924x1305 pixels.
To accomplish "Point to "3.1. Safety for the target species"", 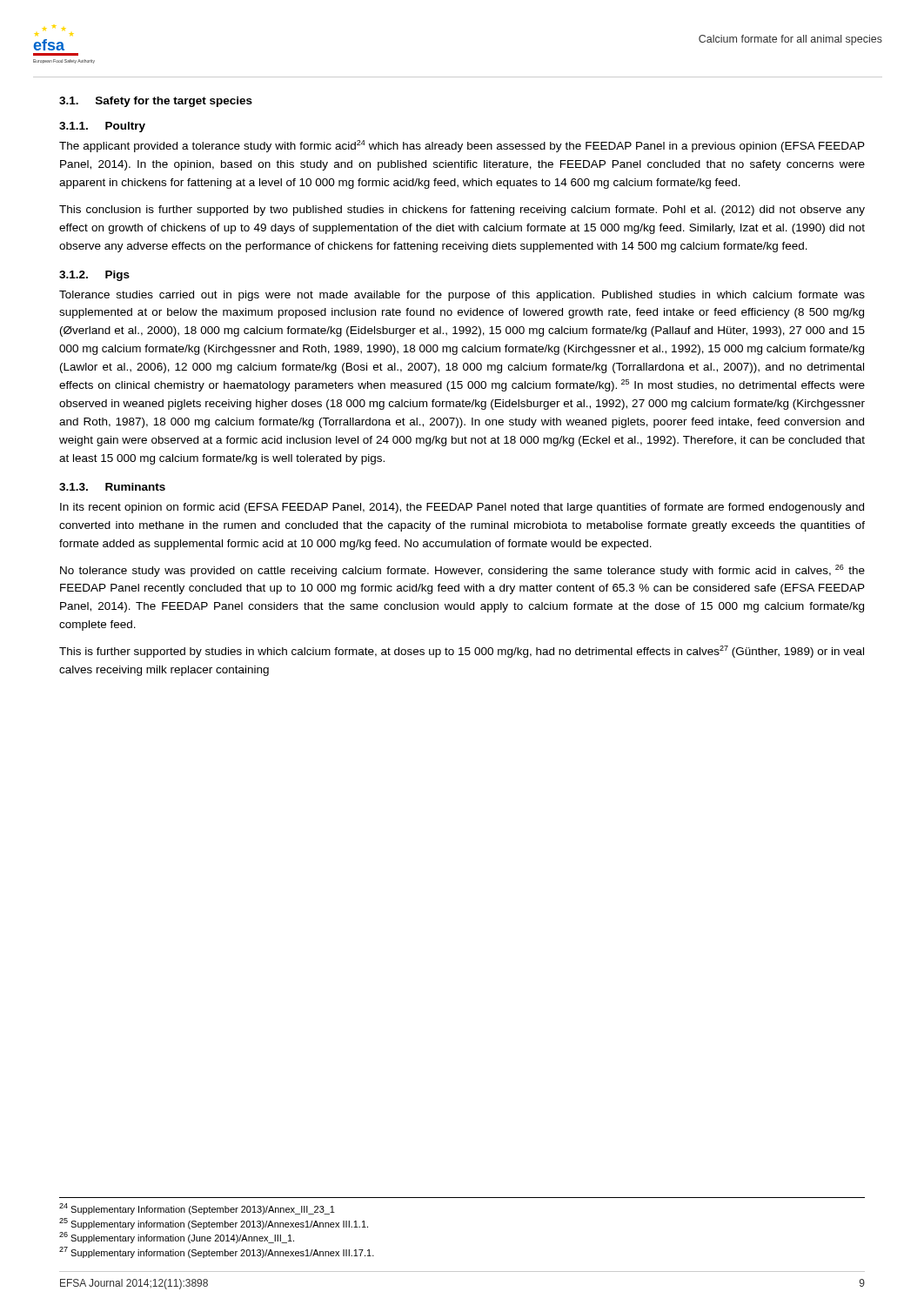I will 156,100.
